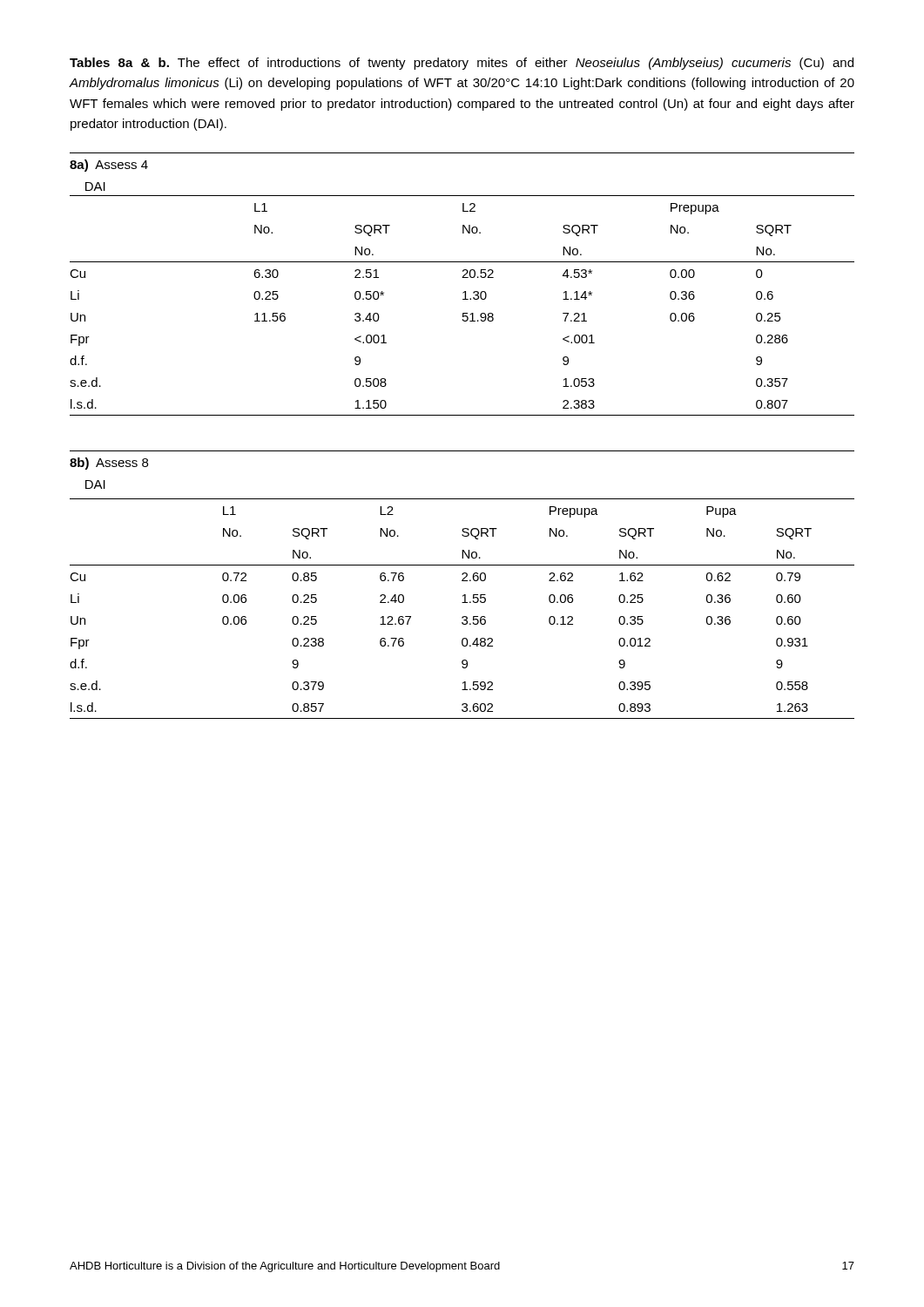924x1307 pixels.
Task: Select a caption
Action: click(x=462, y=93)
